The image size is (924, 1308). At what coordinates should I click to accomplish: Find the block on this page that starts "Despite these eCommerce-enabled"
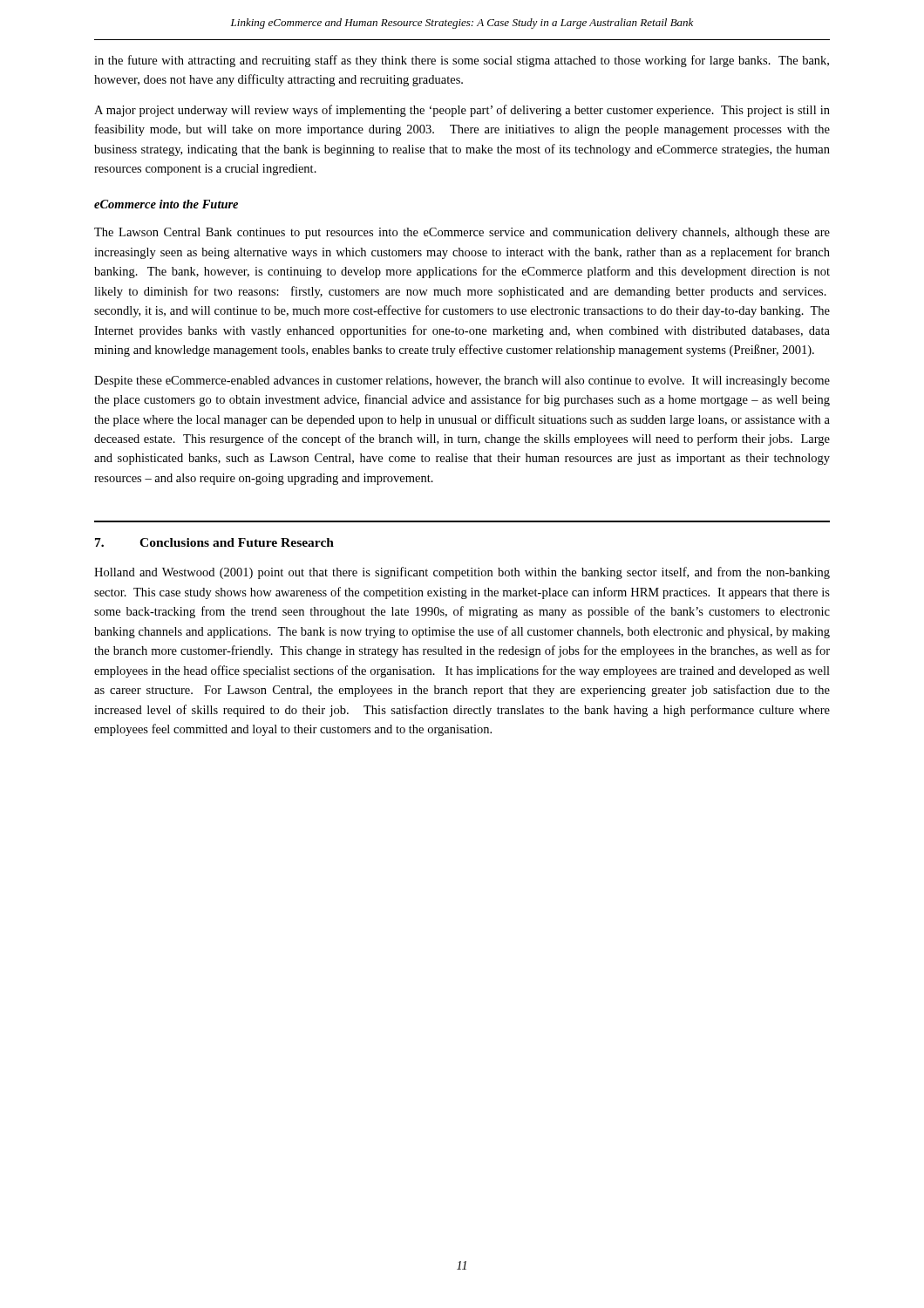click(462, 429)
